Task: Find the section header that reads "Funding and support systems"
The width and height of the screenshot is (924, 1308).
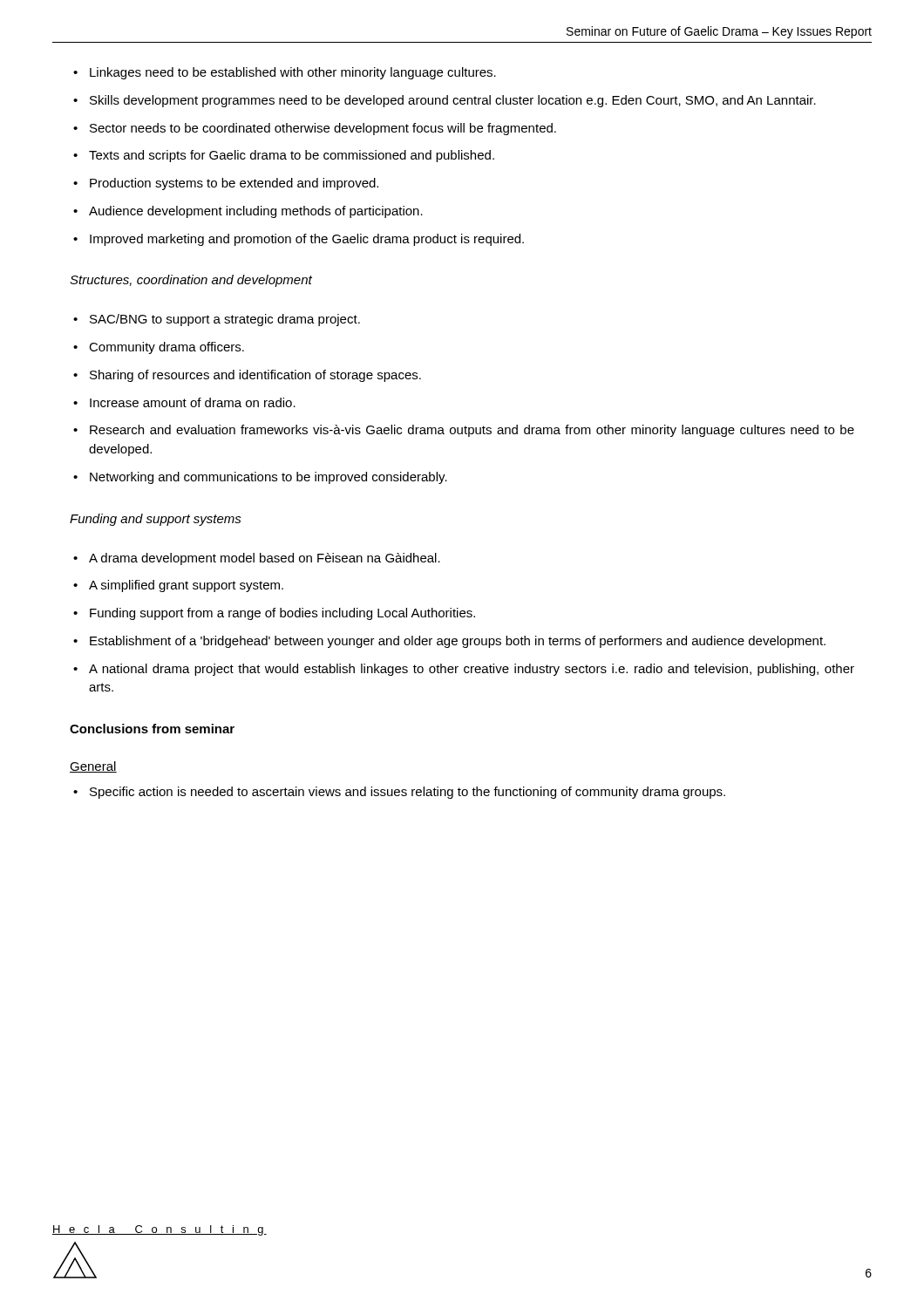Action: (x=156, y=518)
